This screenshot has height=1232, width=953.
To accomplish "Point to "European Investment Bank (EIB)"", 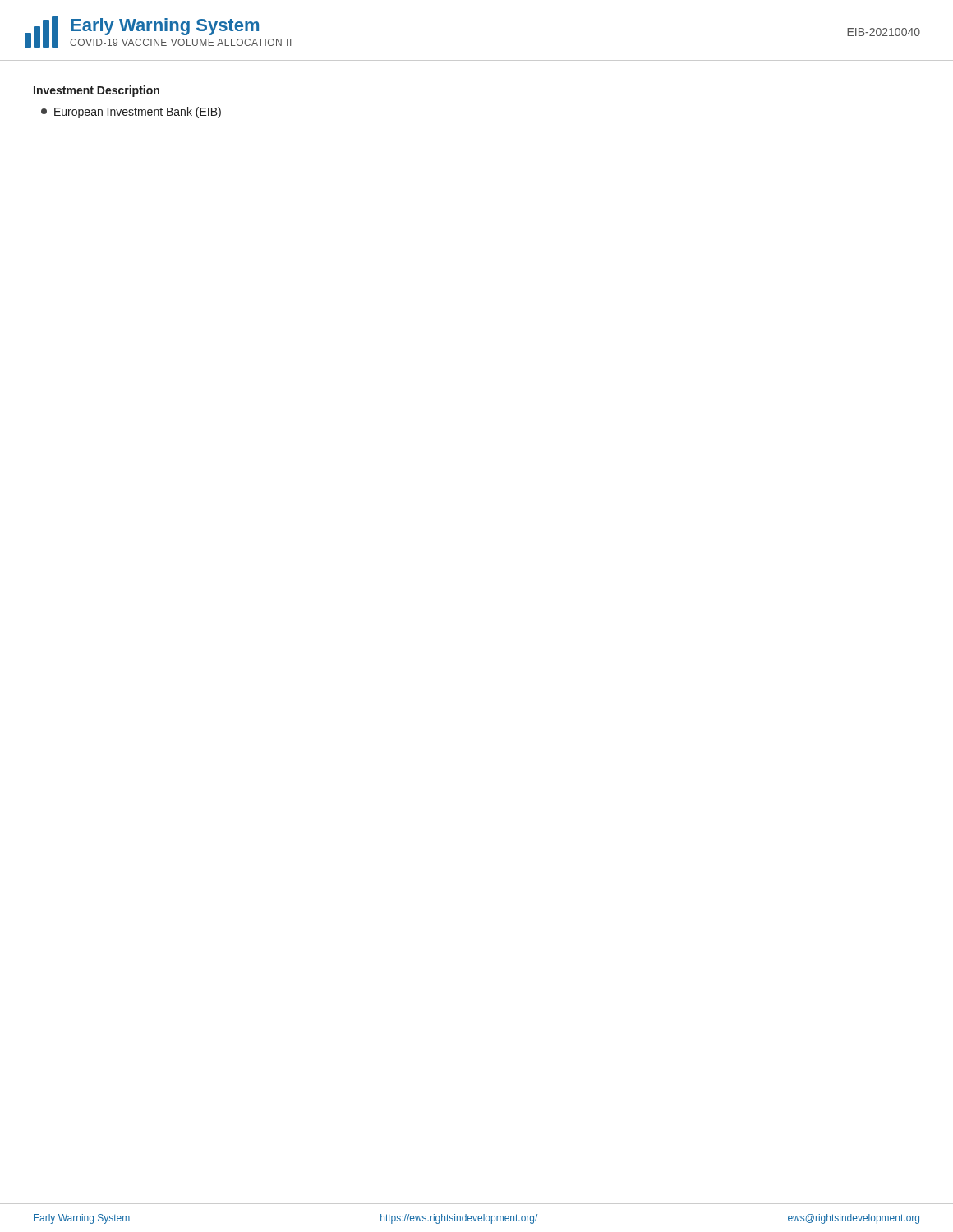I will pyautogui.click(x=131, y=112).
